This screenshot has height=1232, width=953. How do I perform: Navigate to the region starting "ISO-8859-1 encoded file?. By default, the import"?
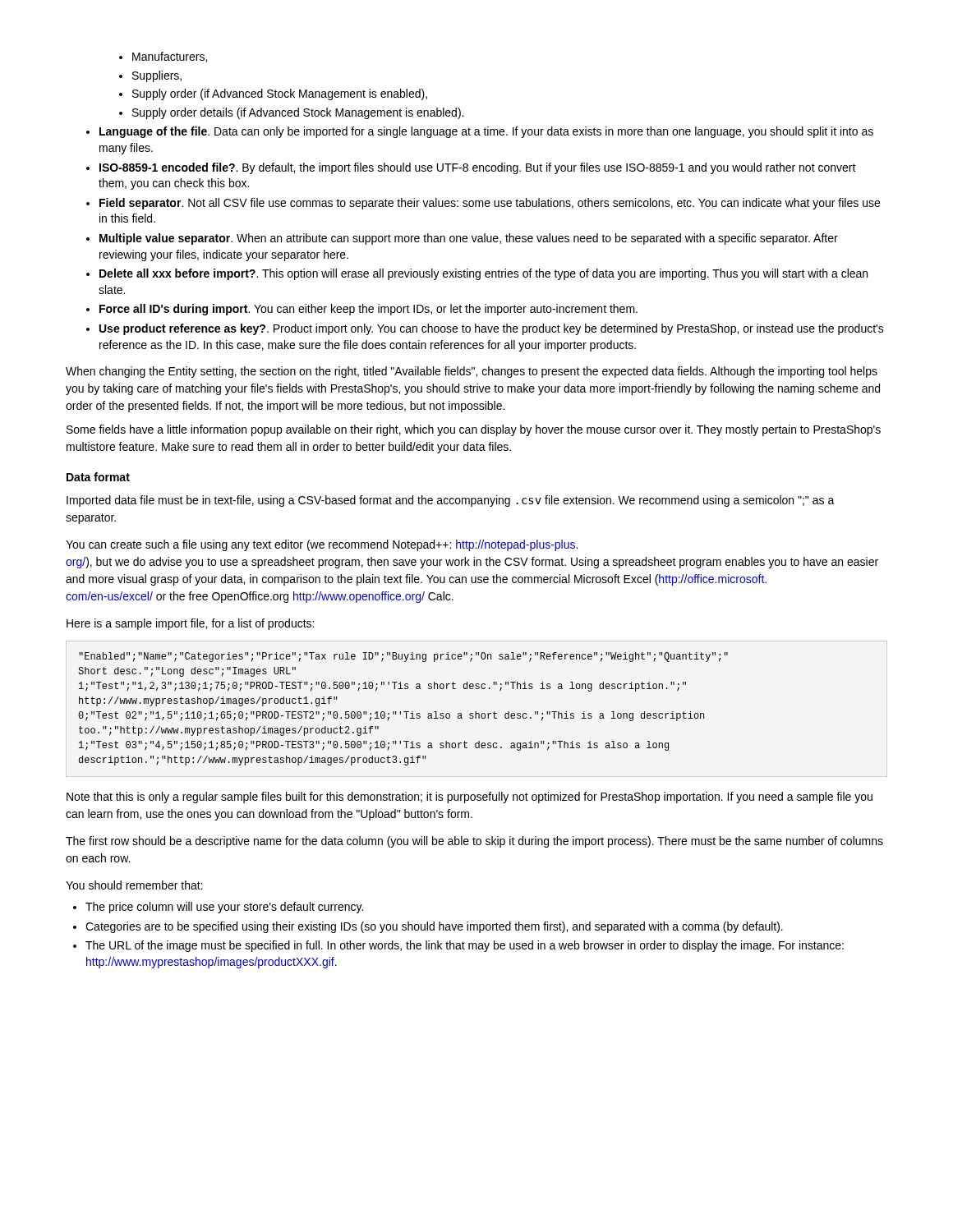[485, 176]
